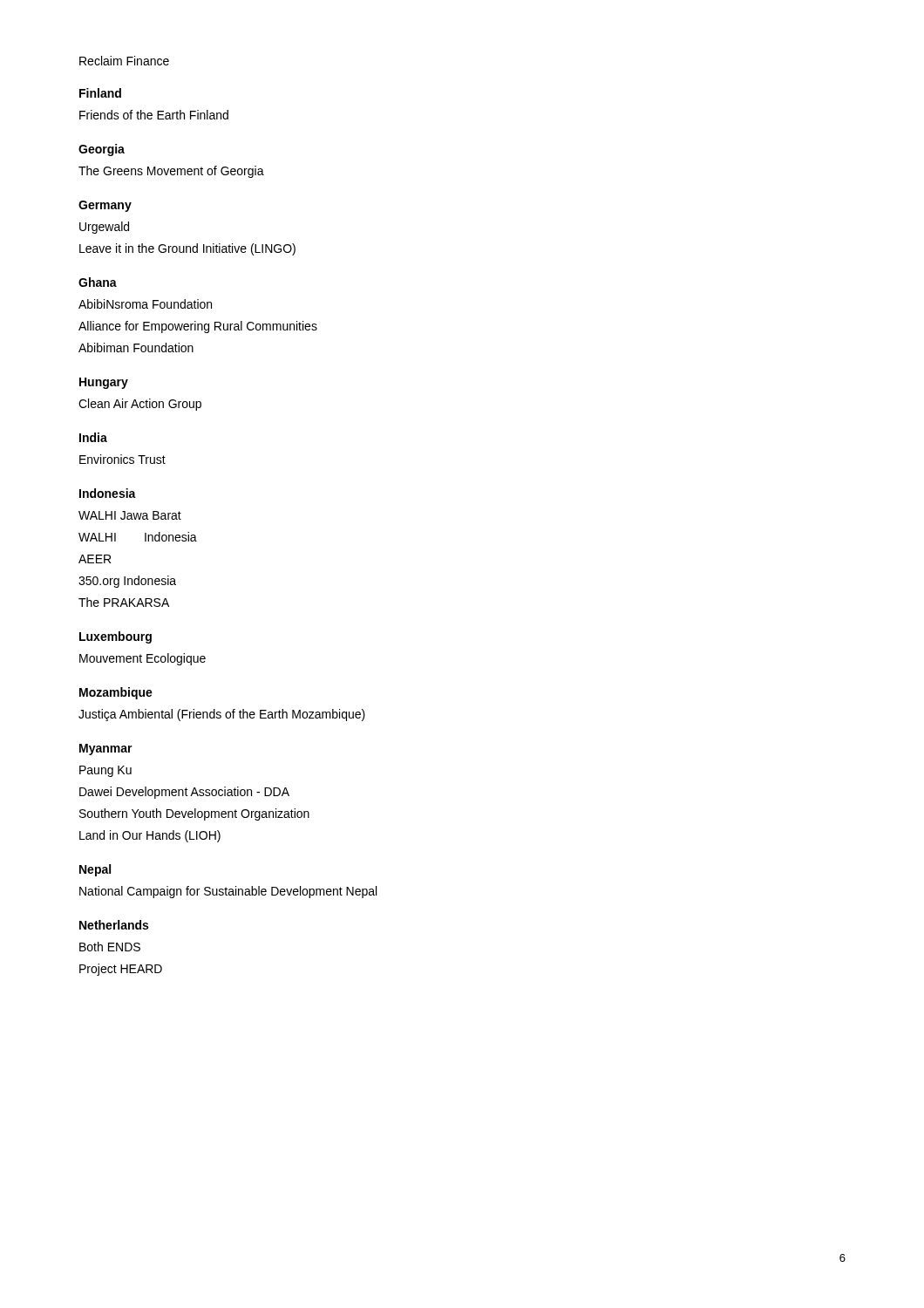Navigate to the region starting "WALHI Indonesia"
Screen dimensions: 1308x924
(138, 537)
